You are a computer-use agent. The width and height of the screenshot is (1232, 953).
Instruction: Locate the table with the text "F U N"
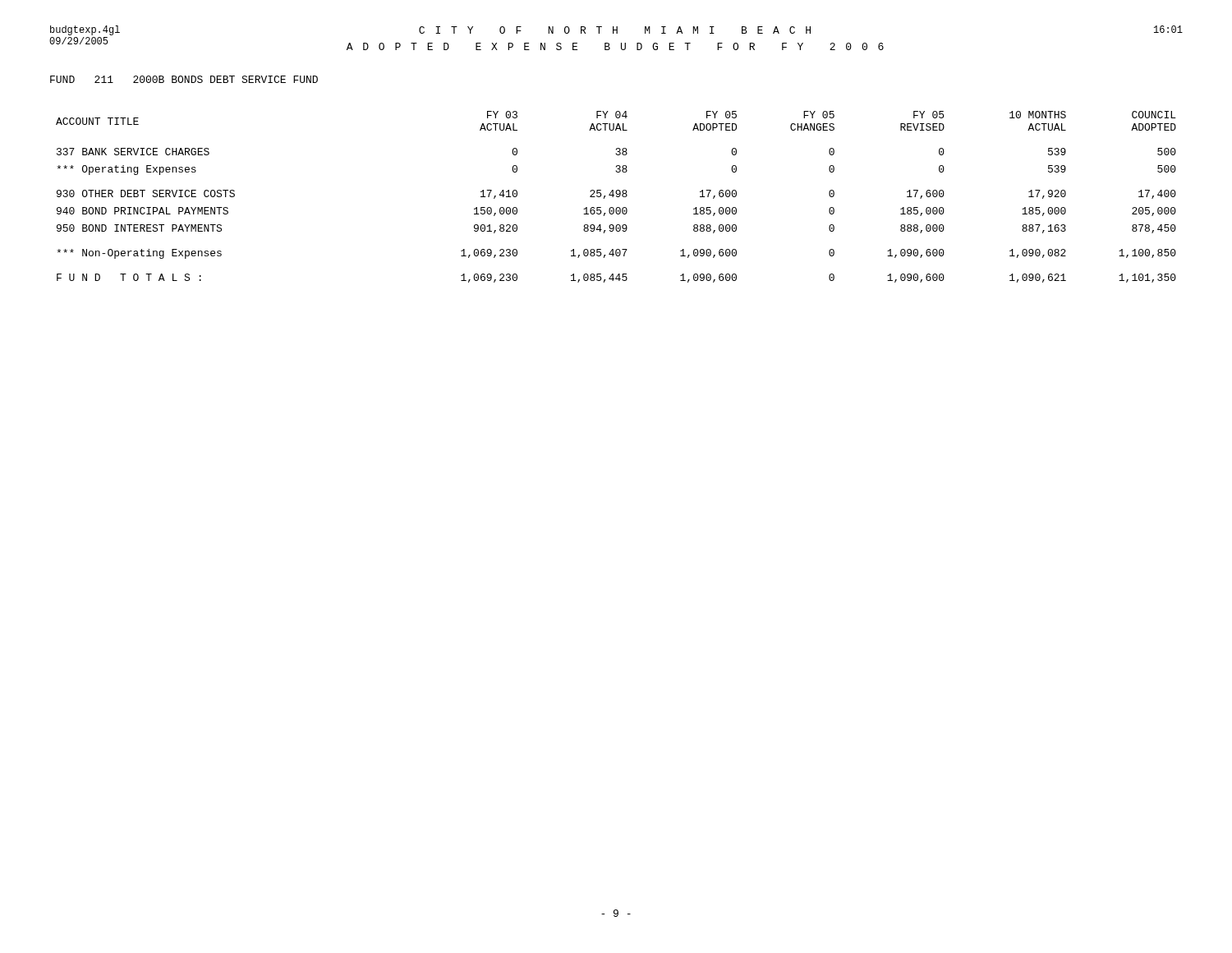click(616, 197)
